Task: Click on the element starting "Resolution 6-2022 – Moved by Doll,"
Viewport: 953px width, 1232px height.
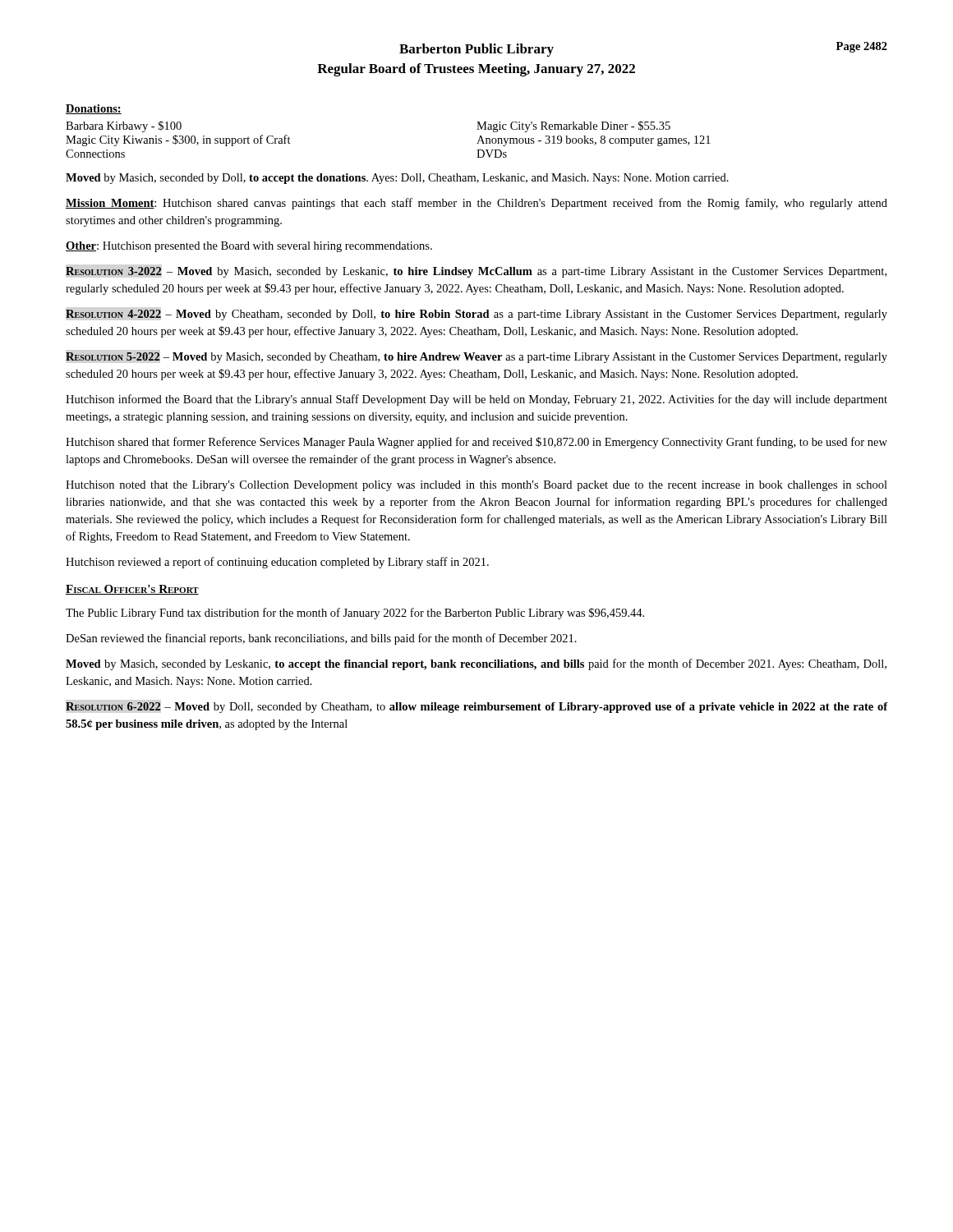Action: tap(476, 715)
